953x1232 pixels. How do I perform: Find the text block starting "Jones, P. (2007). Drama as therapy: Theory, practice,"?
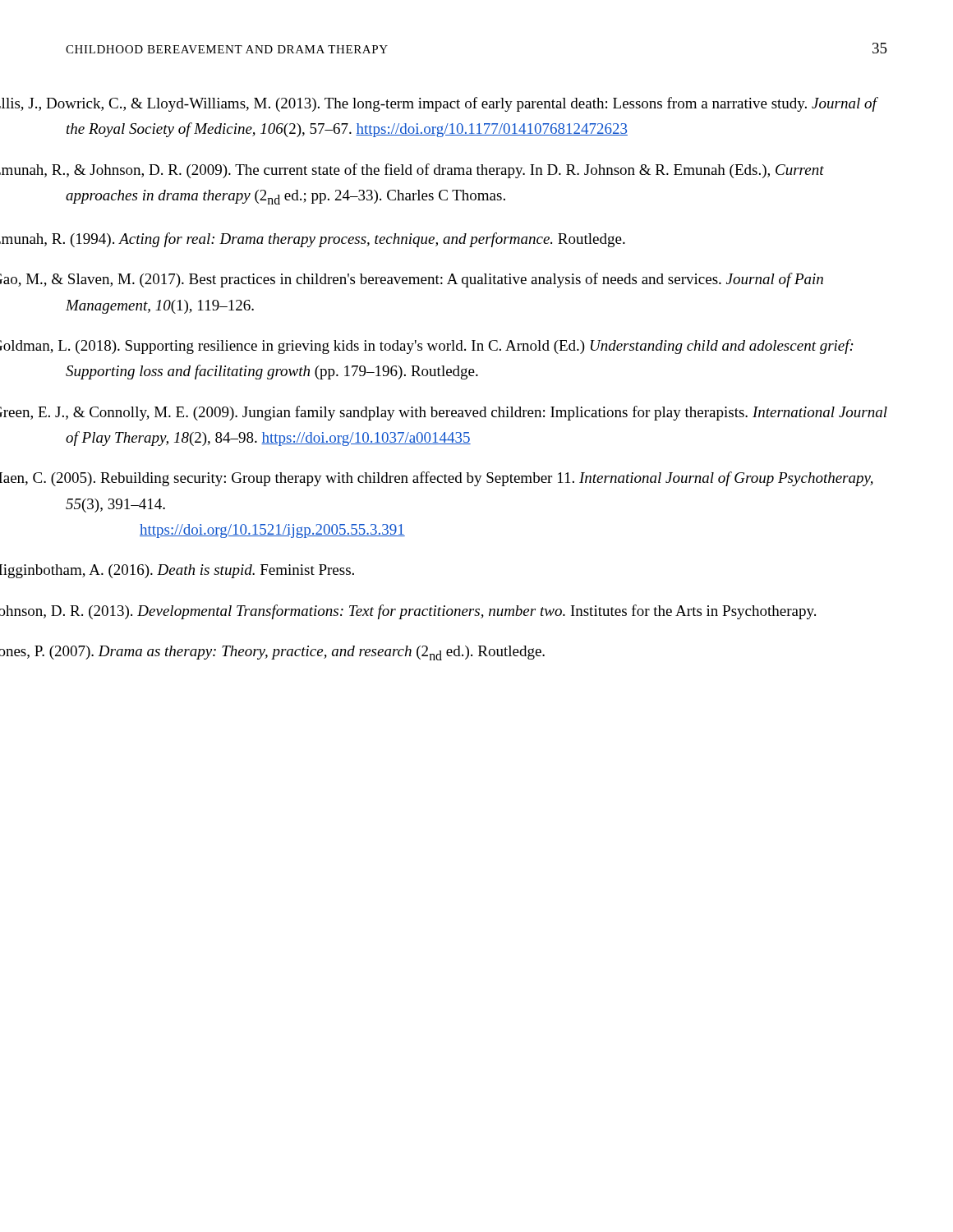(x=476, y=653)
